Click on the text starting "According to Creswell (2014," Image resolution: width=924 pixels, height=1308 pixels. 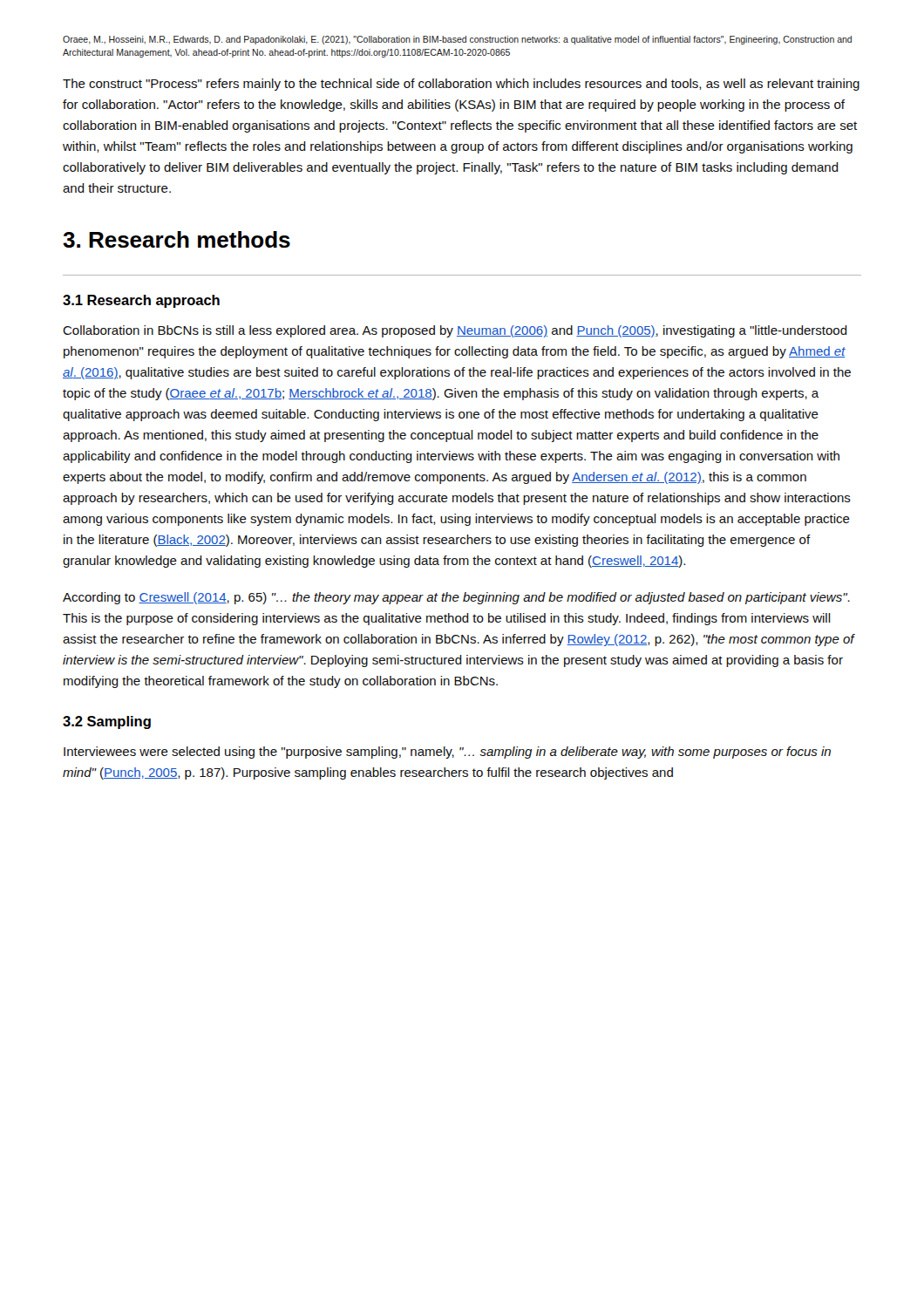tap(458, 639)
